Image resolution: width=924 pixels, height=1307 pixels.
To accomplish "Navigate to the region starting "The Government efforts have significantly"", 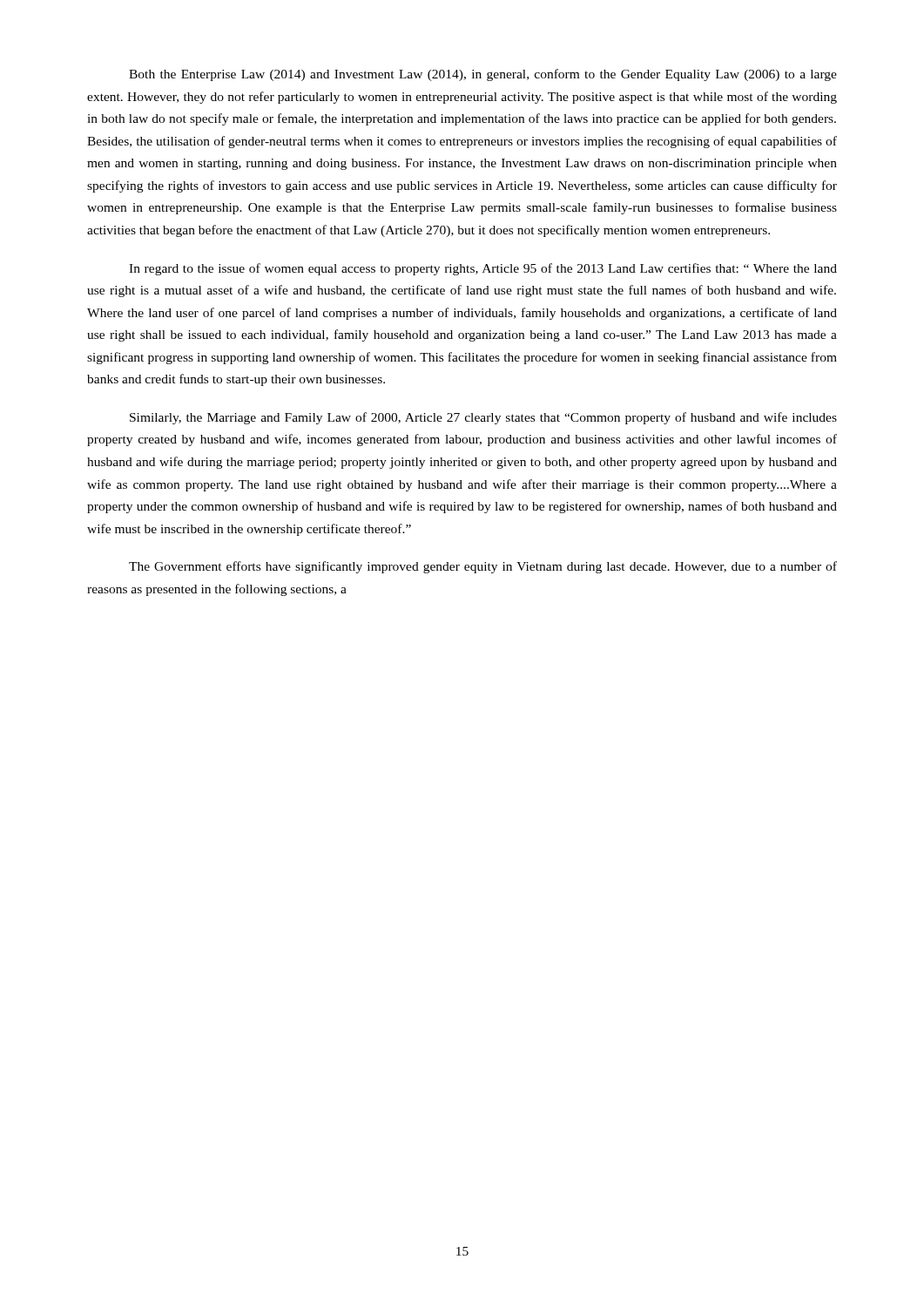I will [462, 577].
